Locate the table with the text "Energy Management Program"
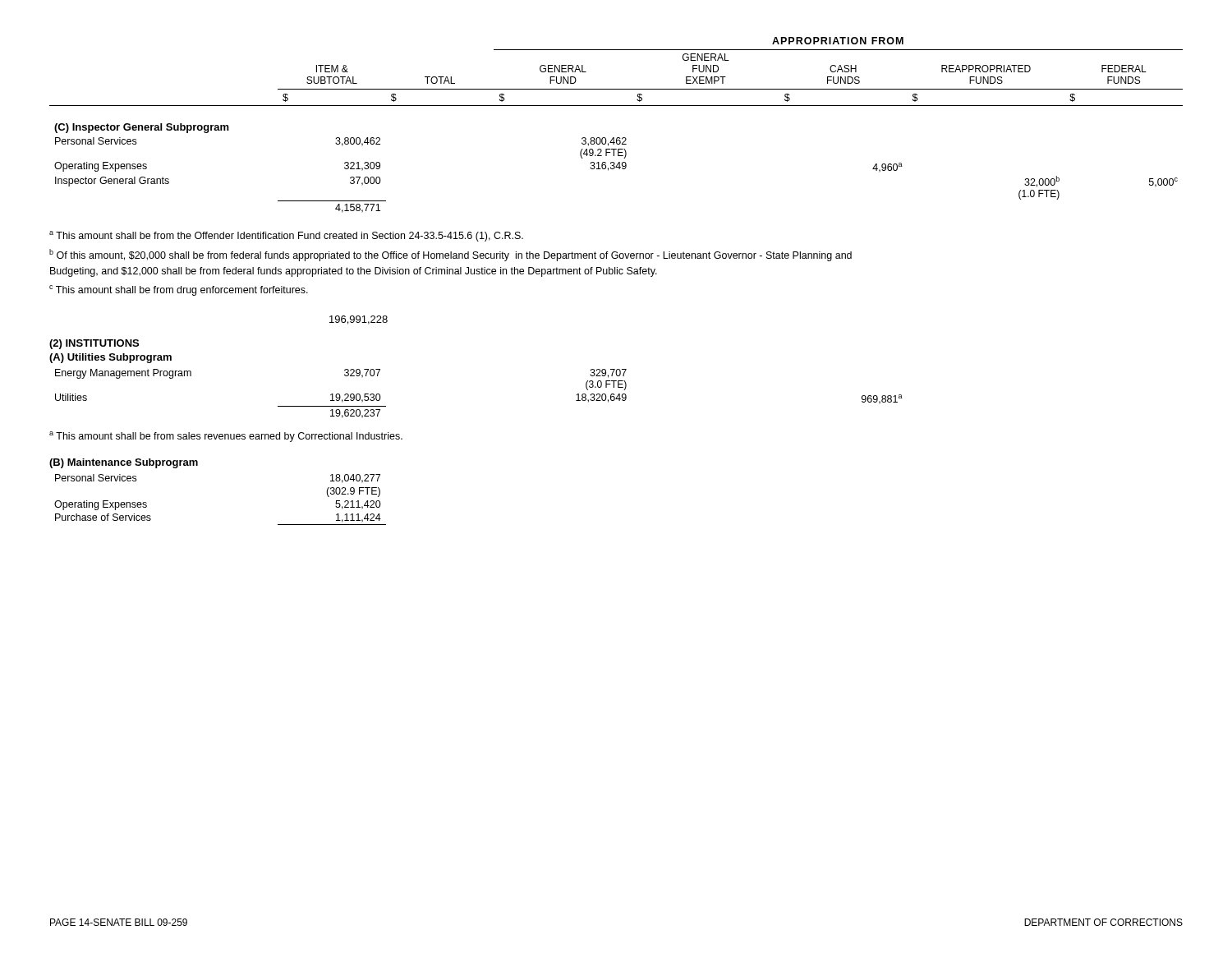This screenshot has width=1232, height=953. coord(616,393)
